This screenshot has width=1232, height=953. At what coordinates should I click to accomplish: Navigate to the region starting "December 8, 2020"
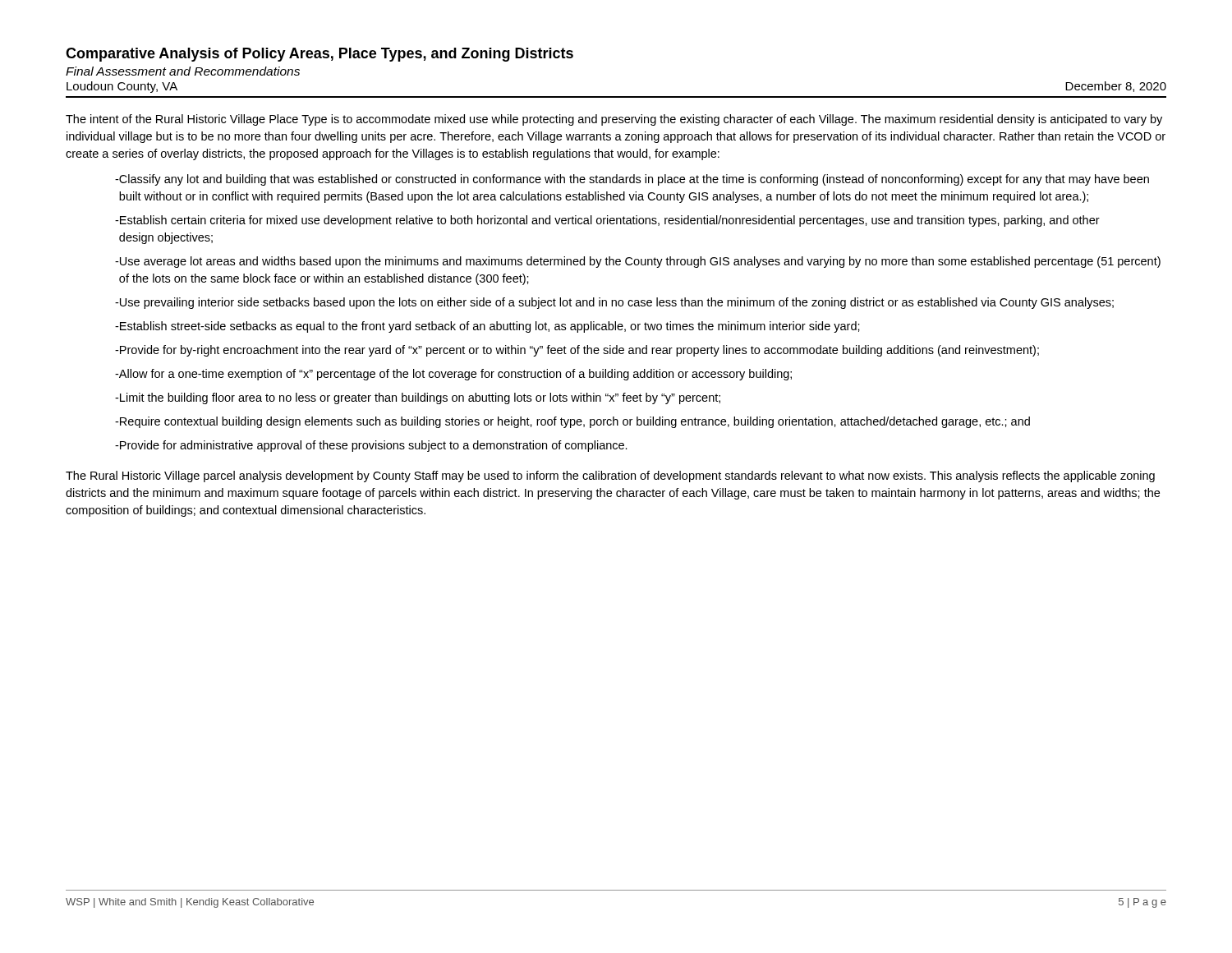point(1116,86)
